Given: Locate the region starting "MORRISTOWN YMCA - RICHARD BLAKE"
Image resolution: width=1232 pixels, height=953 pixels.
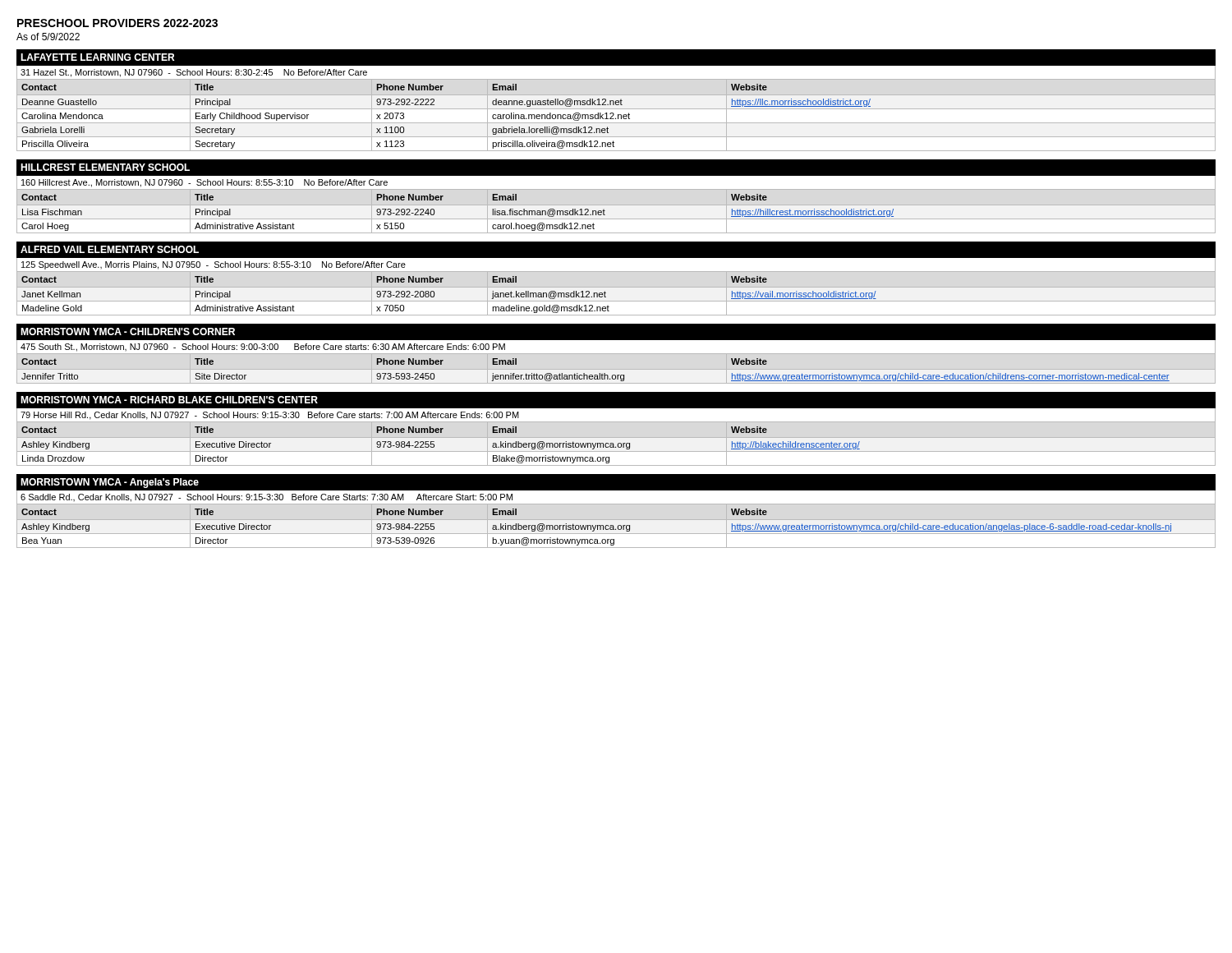Looking at the screenshot, I should [169, 400].
